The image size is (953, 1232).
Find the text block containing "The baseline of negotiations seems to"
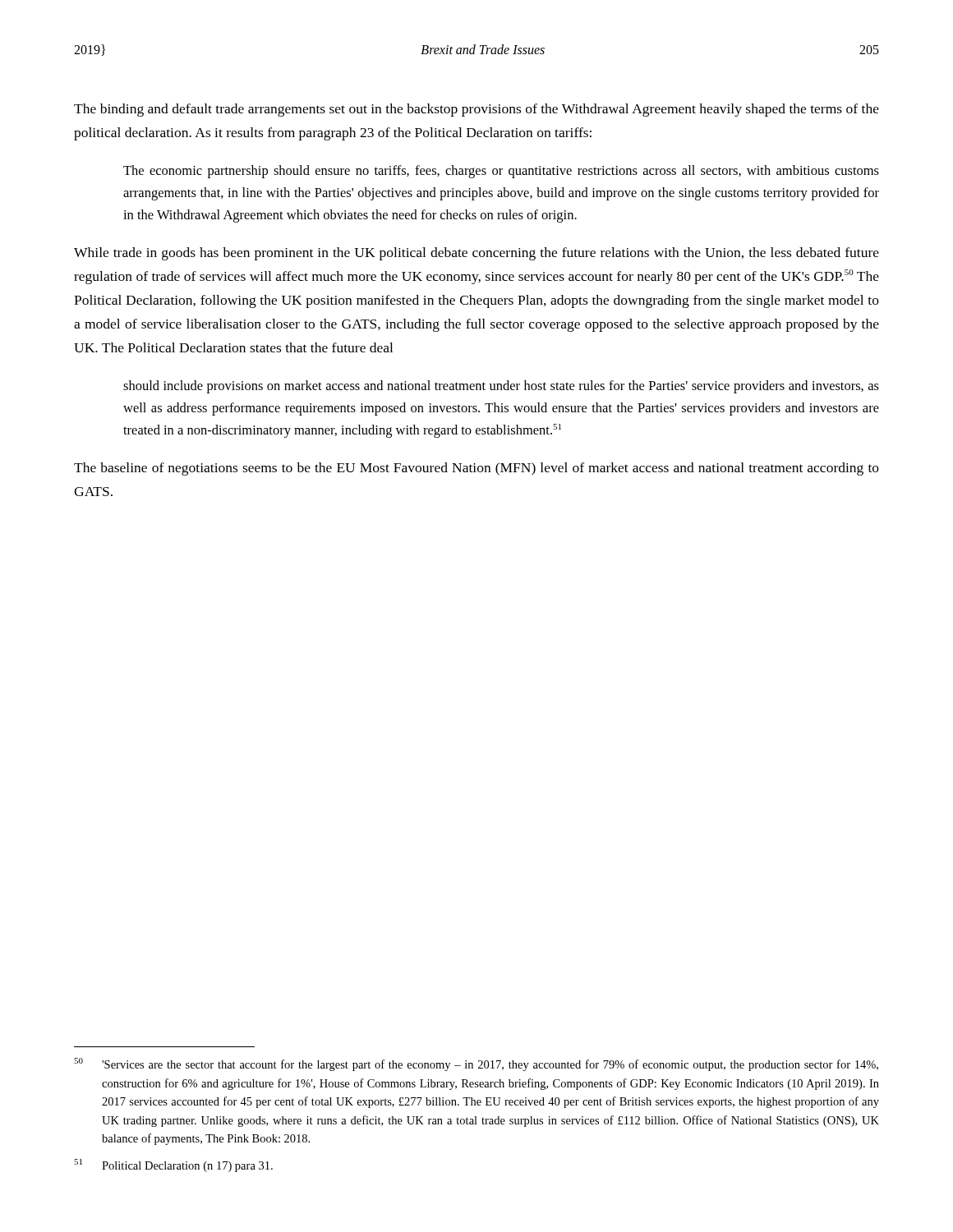tap(476, 480)
